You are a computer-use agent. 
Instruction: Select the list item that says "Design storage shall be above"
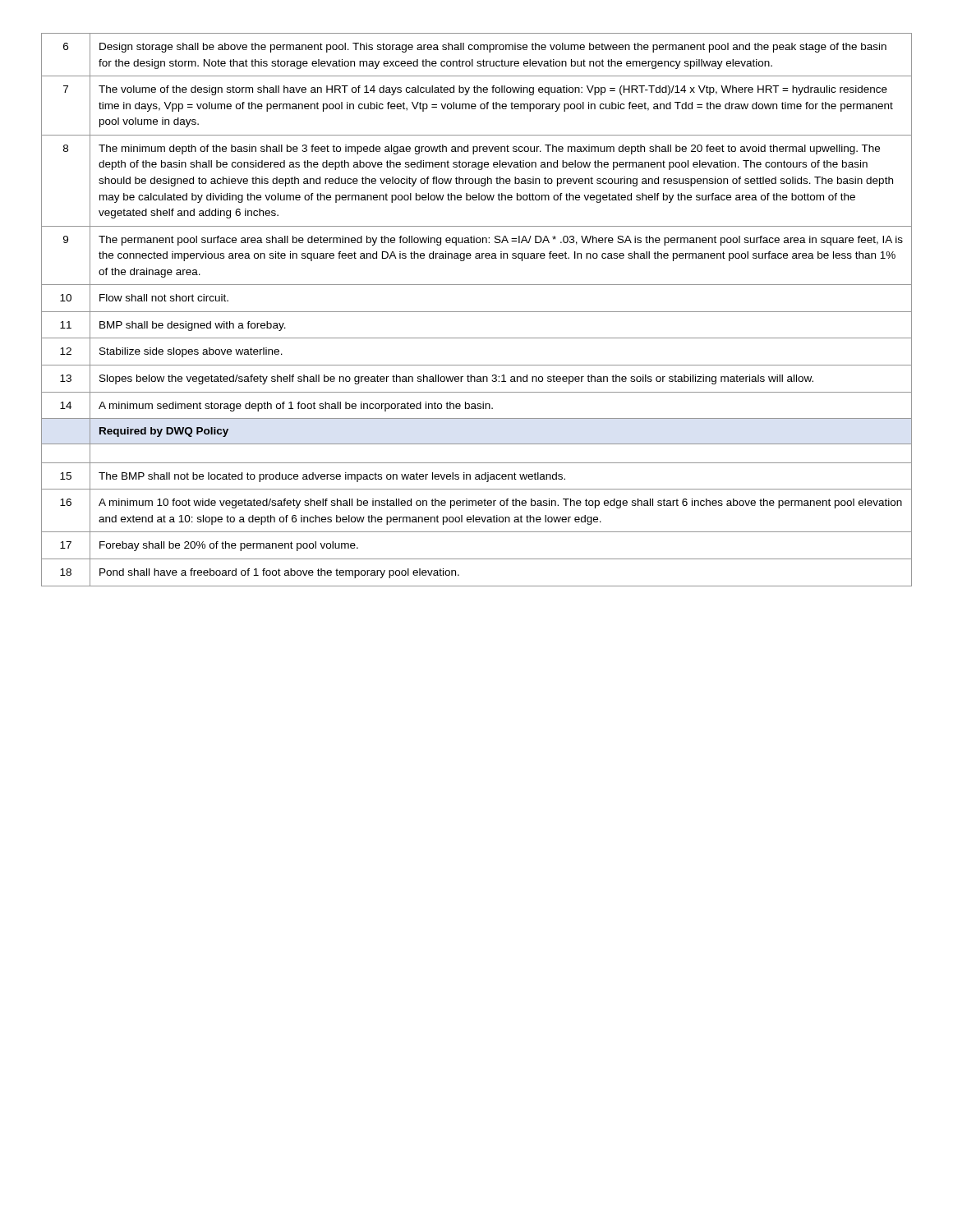click(493, 54)
